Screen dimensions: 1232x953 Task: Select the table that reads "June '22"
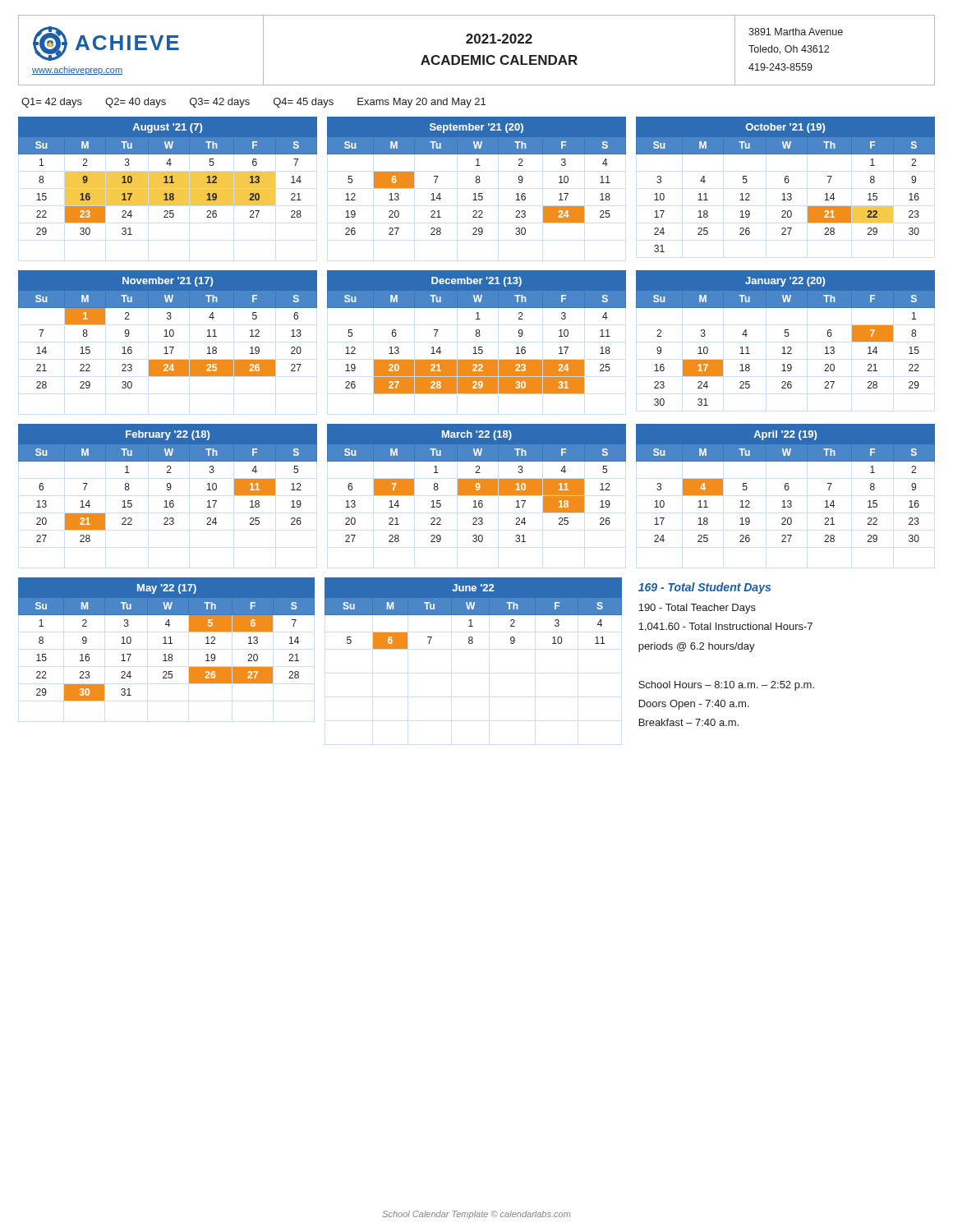(x=473, y=661)
